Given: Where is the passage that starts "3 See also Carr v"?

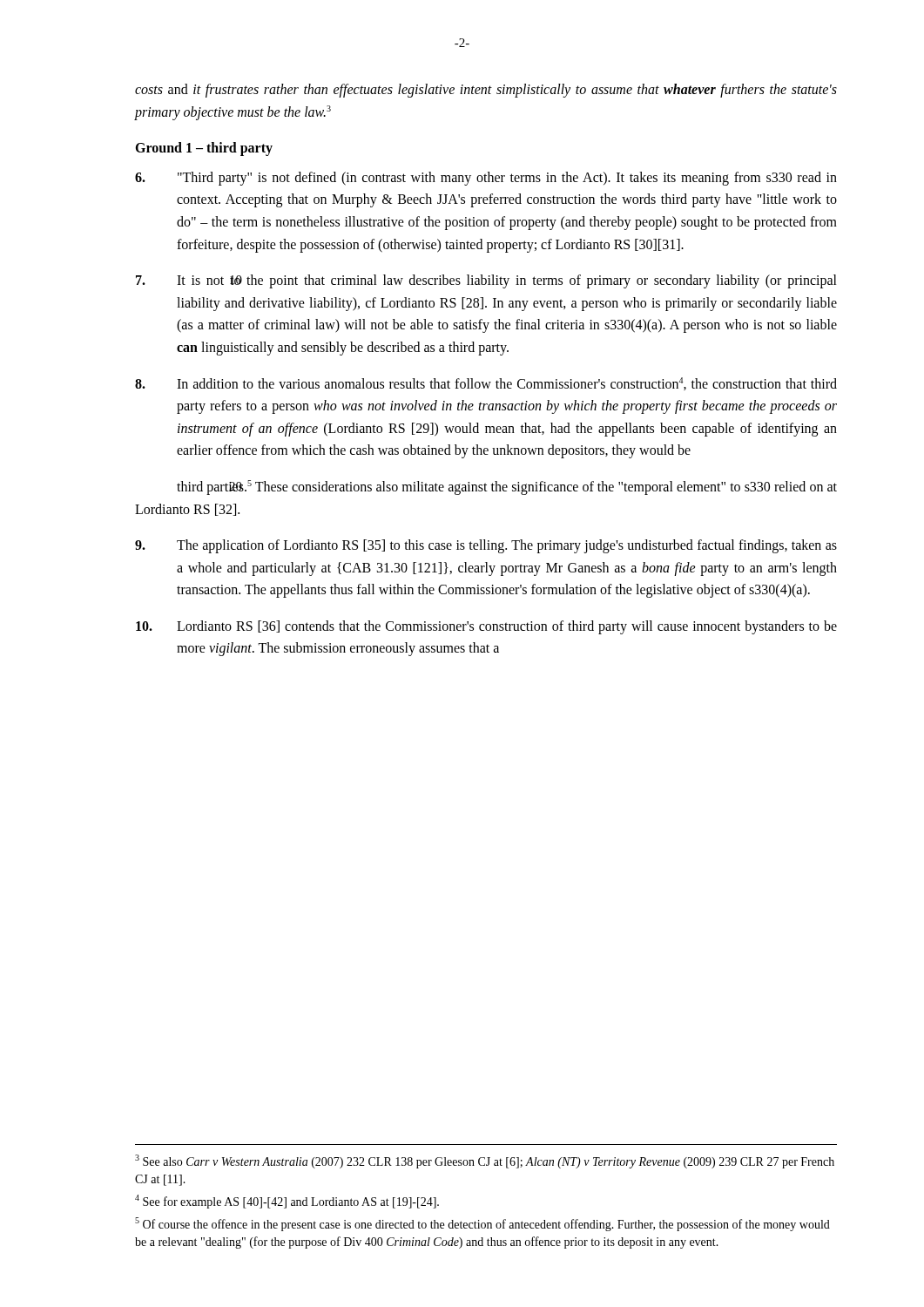Looking at the screenshot, I should coord(485,1169).
